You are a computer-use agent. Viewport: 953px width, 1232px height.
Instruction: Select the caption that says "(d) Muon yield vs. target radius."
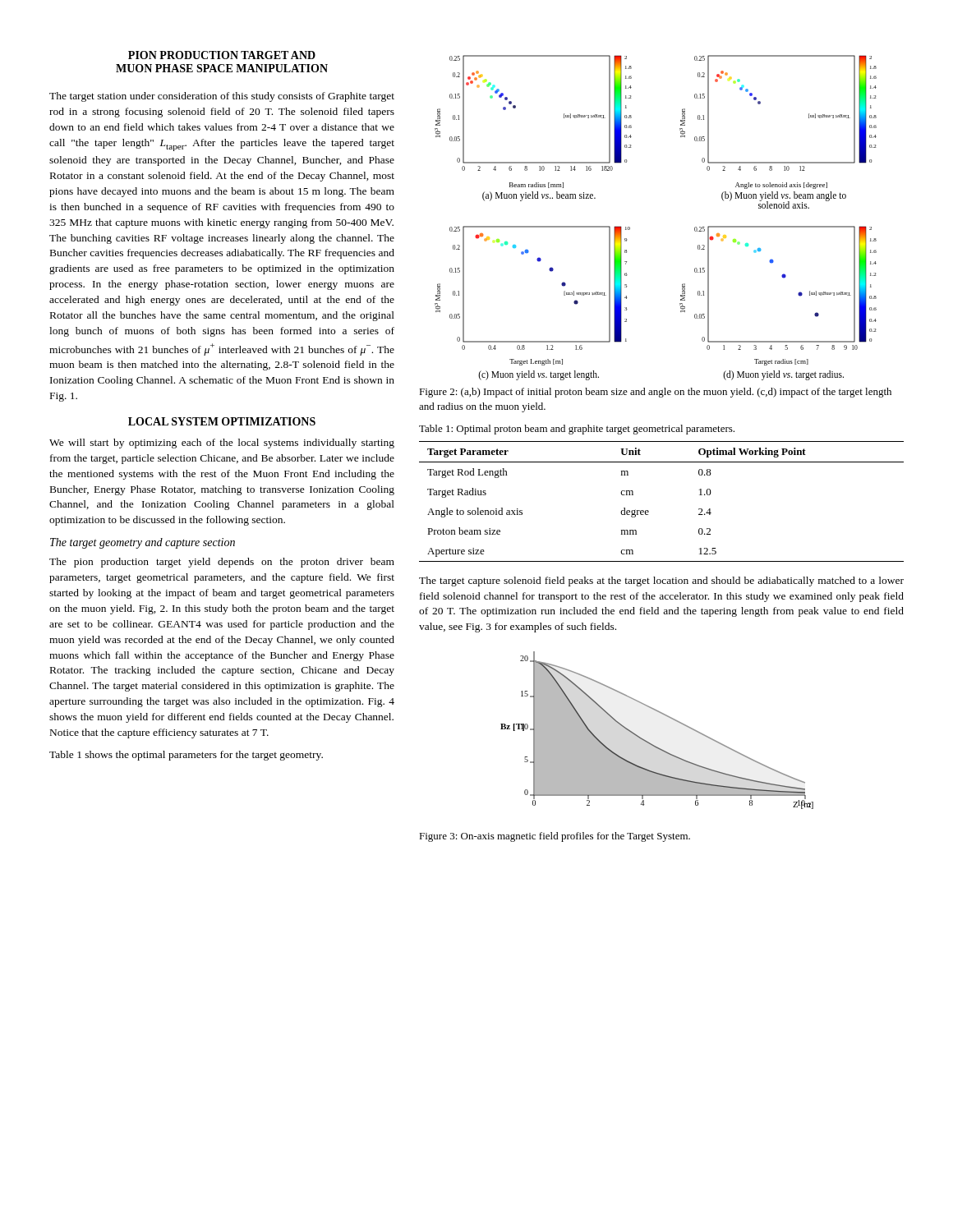tap(784, 375)
